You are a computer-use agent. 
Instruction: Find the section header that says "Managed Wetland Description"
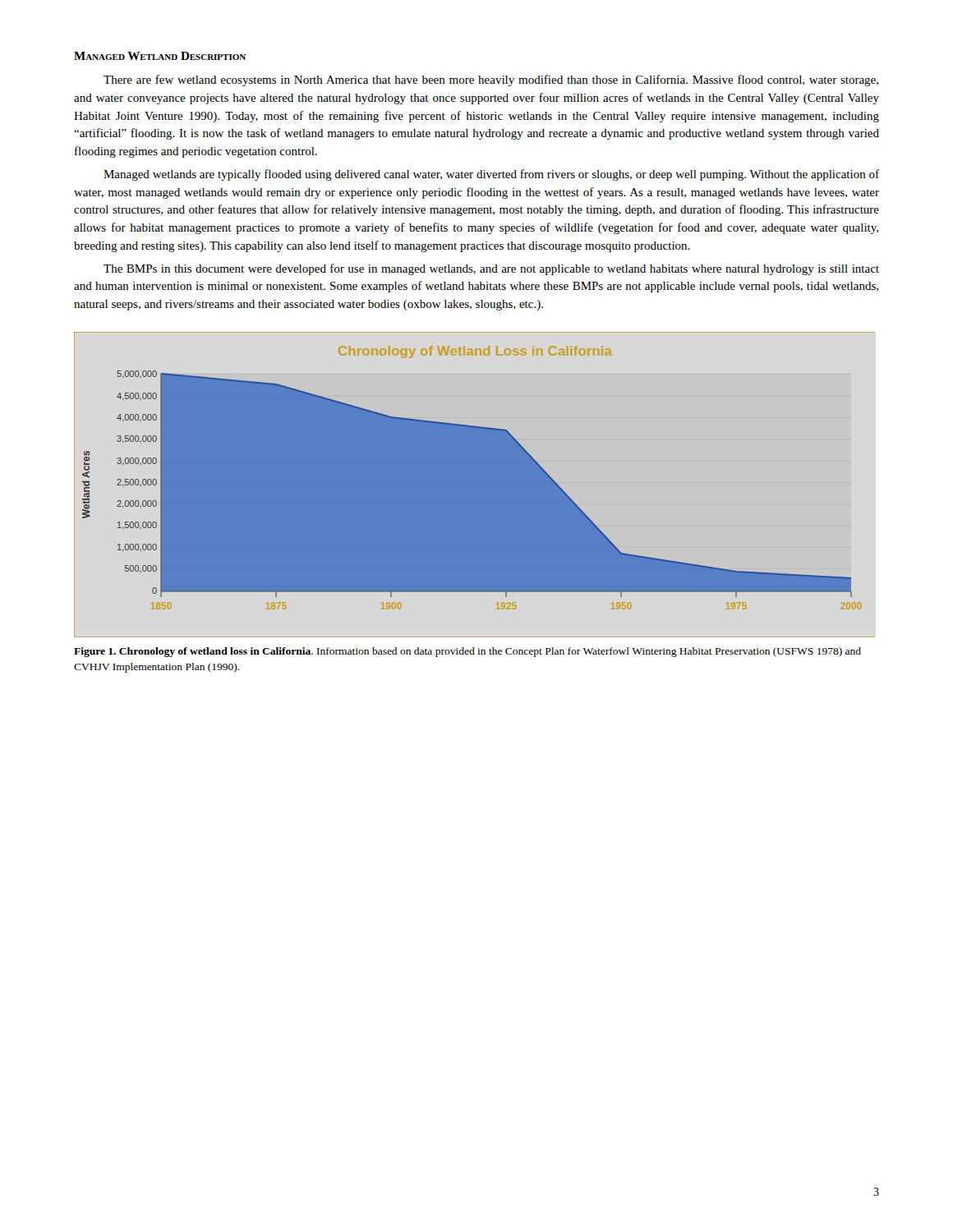(160, 56)
